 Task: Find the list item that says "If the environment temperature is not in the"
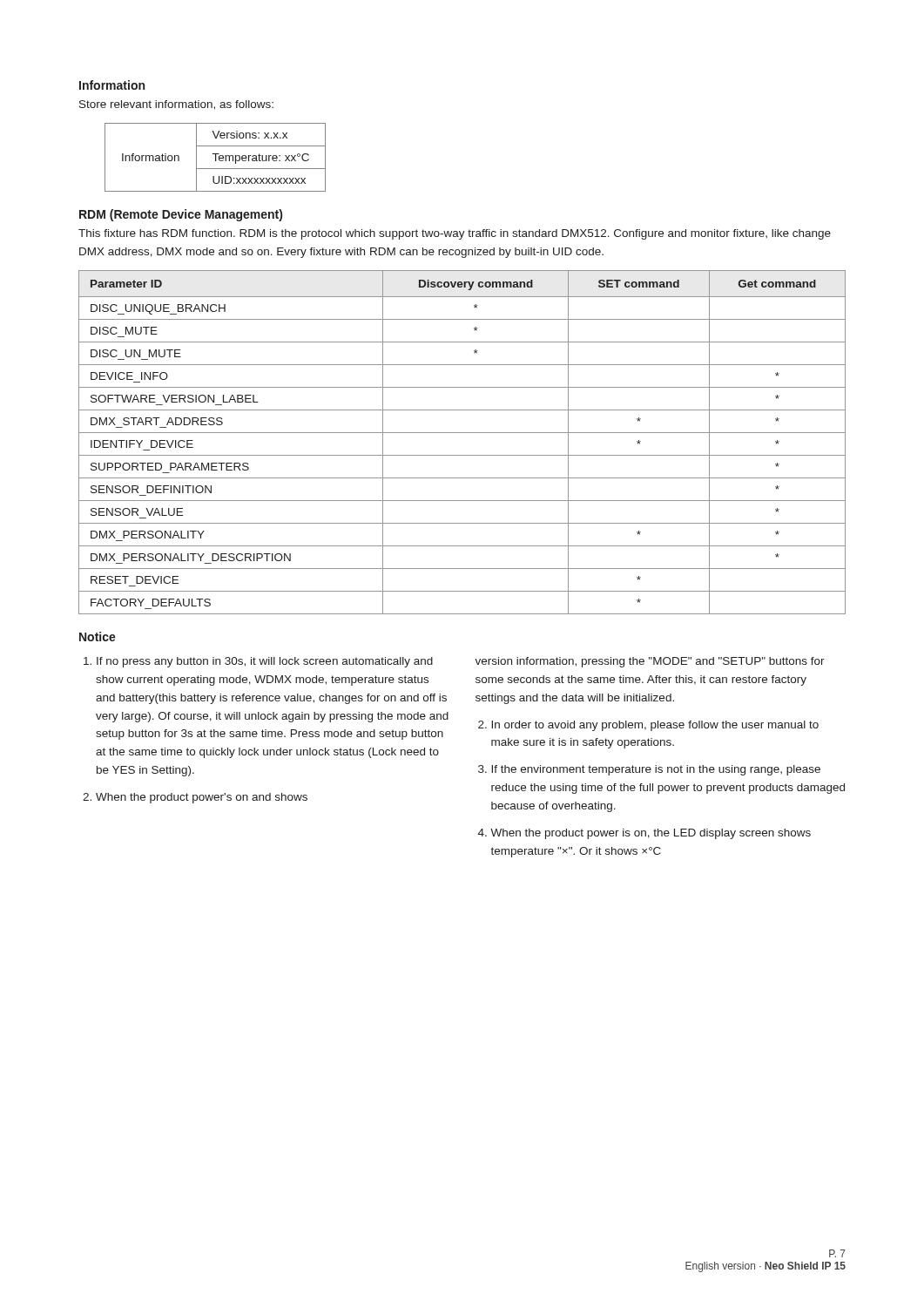coord(668,788)
